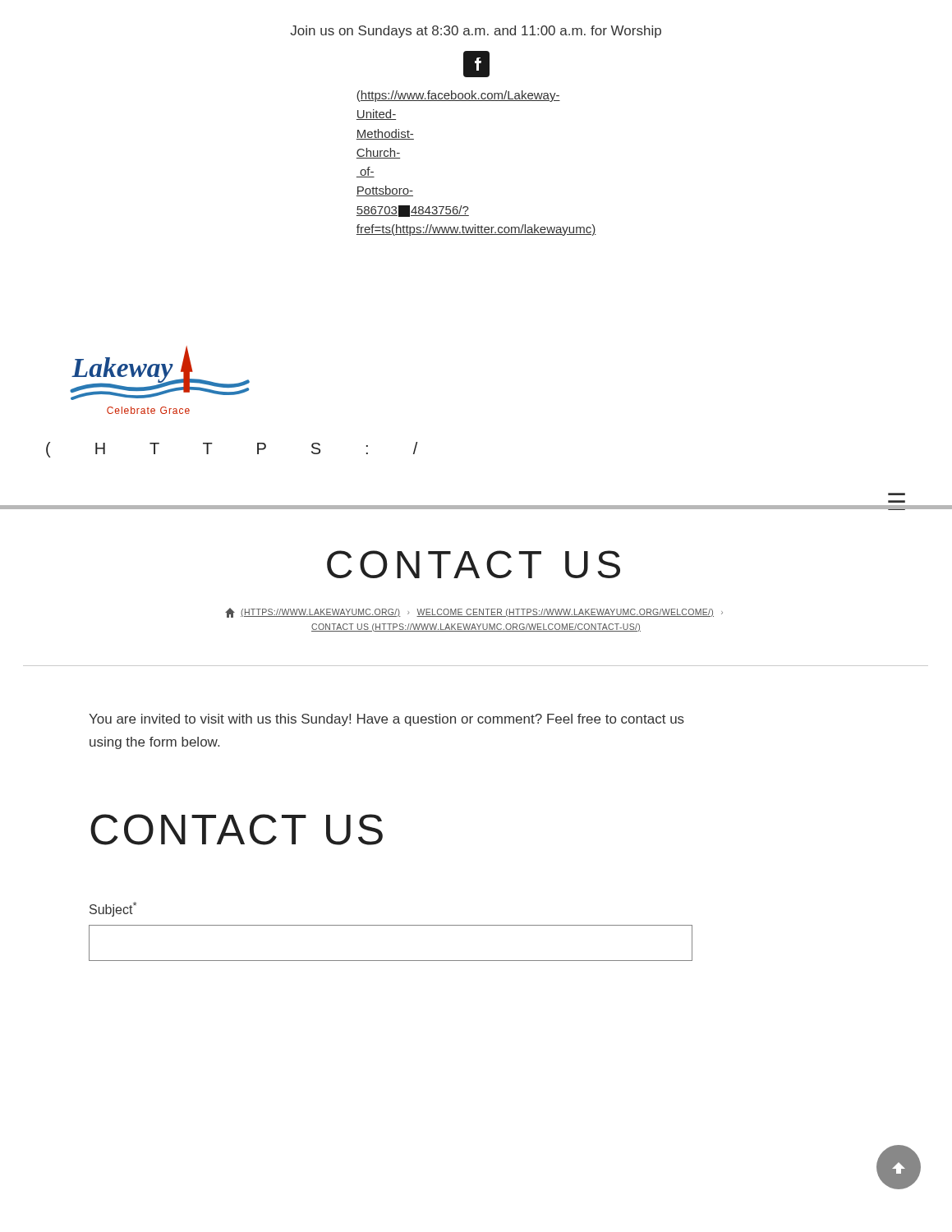Locate the logo

pyautogui.click(x=168, y=375)
